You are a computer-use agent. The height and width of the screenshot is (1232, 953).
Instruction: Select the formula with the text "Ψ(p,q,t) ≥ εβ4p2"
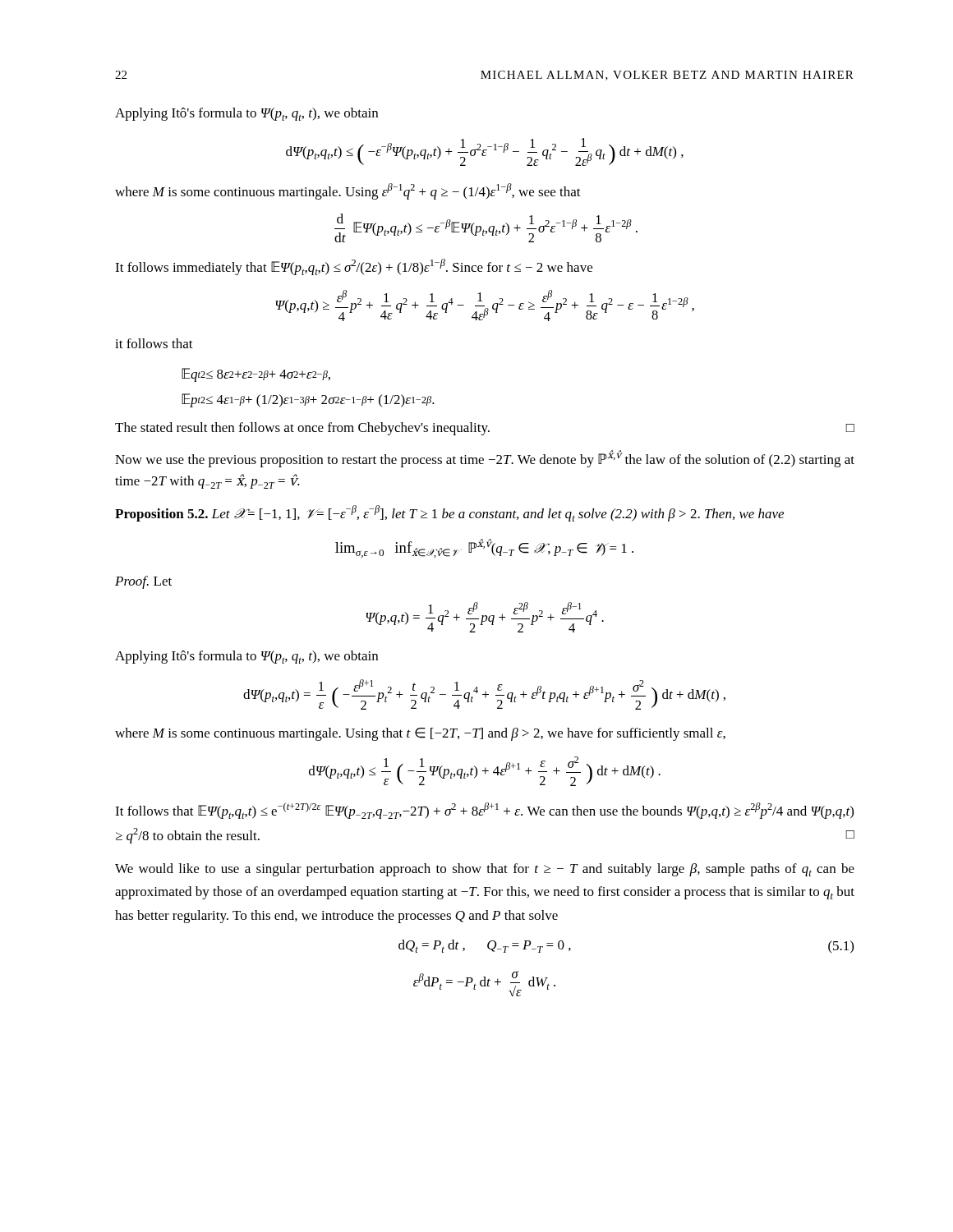click(x=485, y=307)
